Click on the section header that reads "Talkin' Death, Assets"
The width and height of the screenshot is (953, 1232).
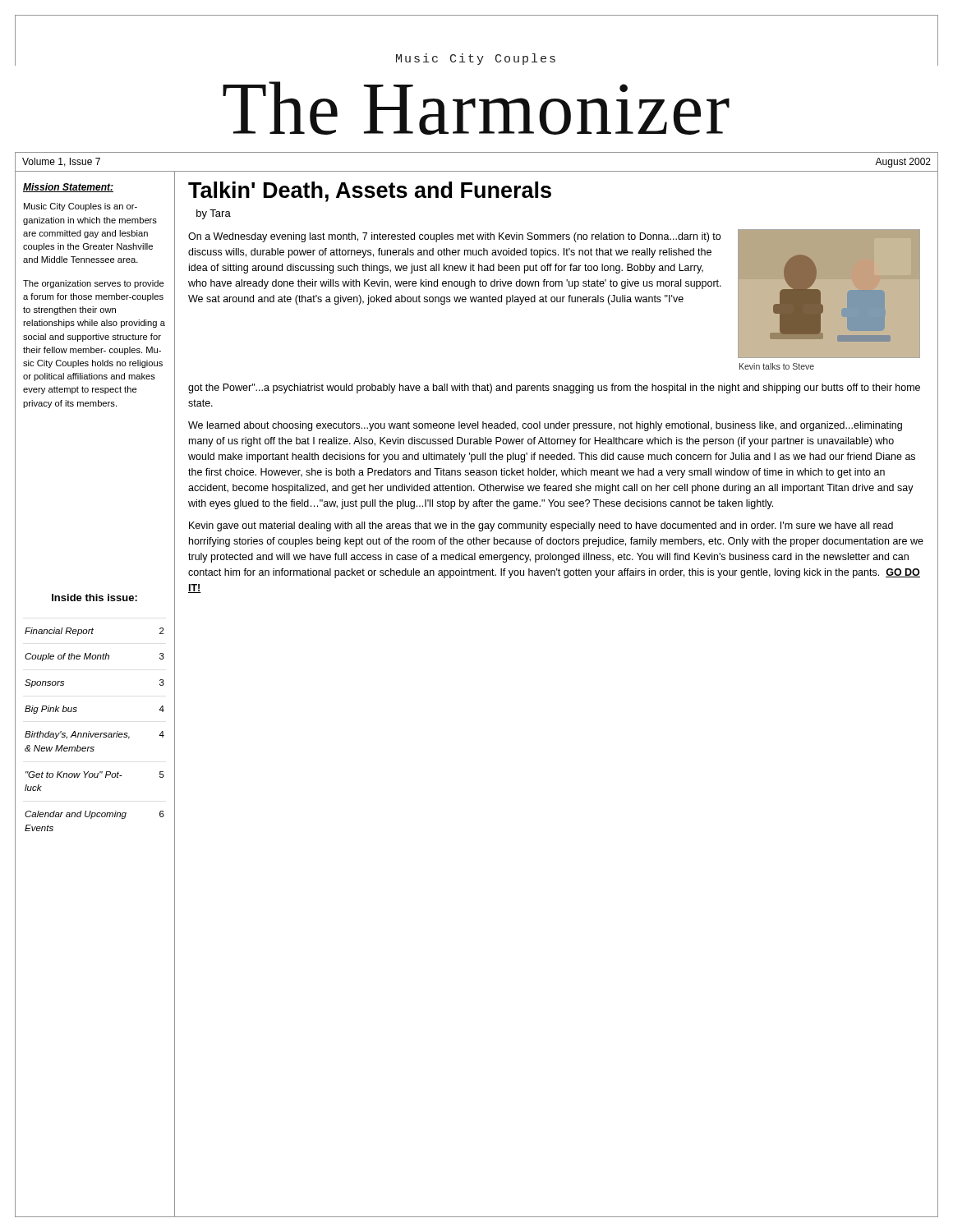pyautogui.click(x=370, y=191)
